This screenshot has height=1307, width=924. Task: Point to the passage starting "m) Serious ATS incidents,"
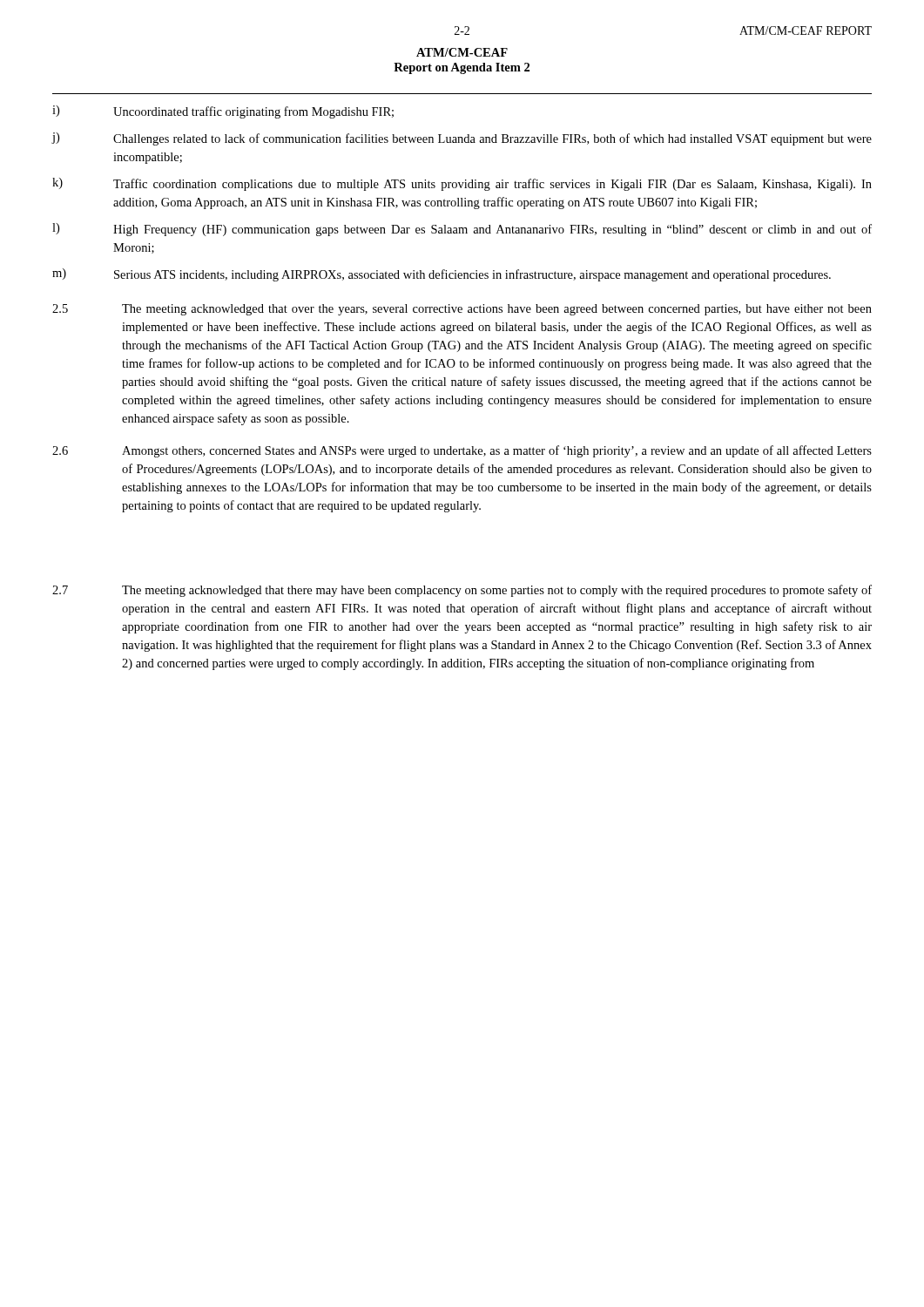click(462, 275)
